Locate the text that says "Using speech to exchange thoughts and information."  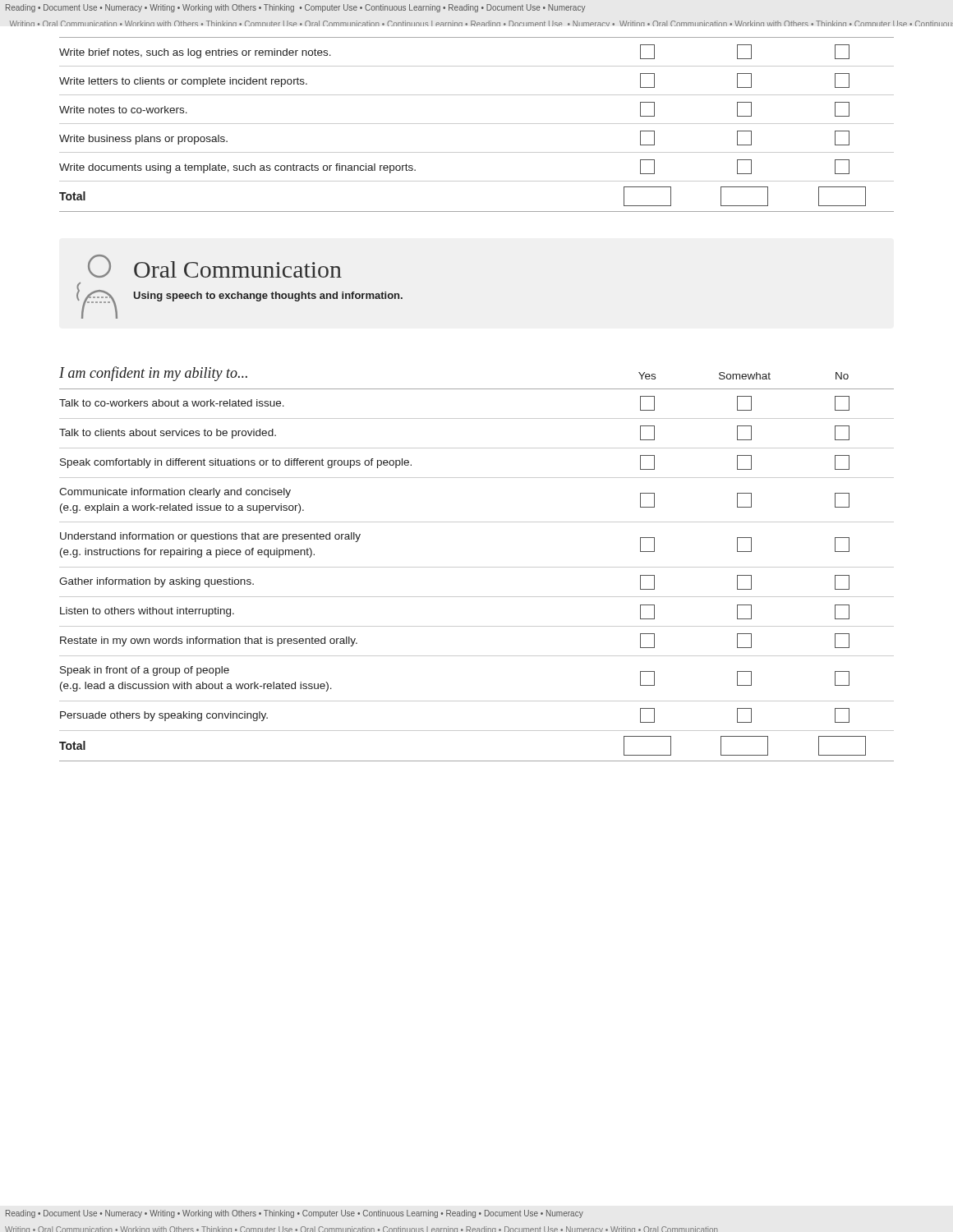coord(268,295)
